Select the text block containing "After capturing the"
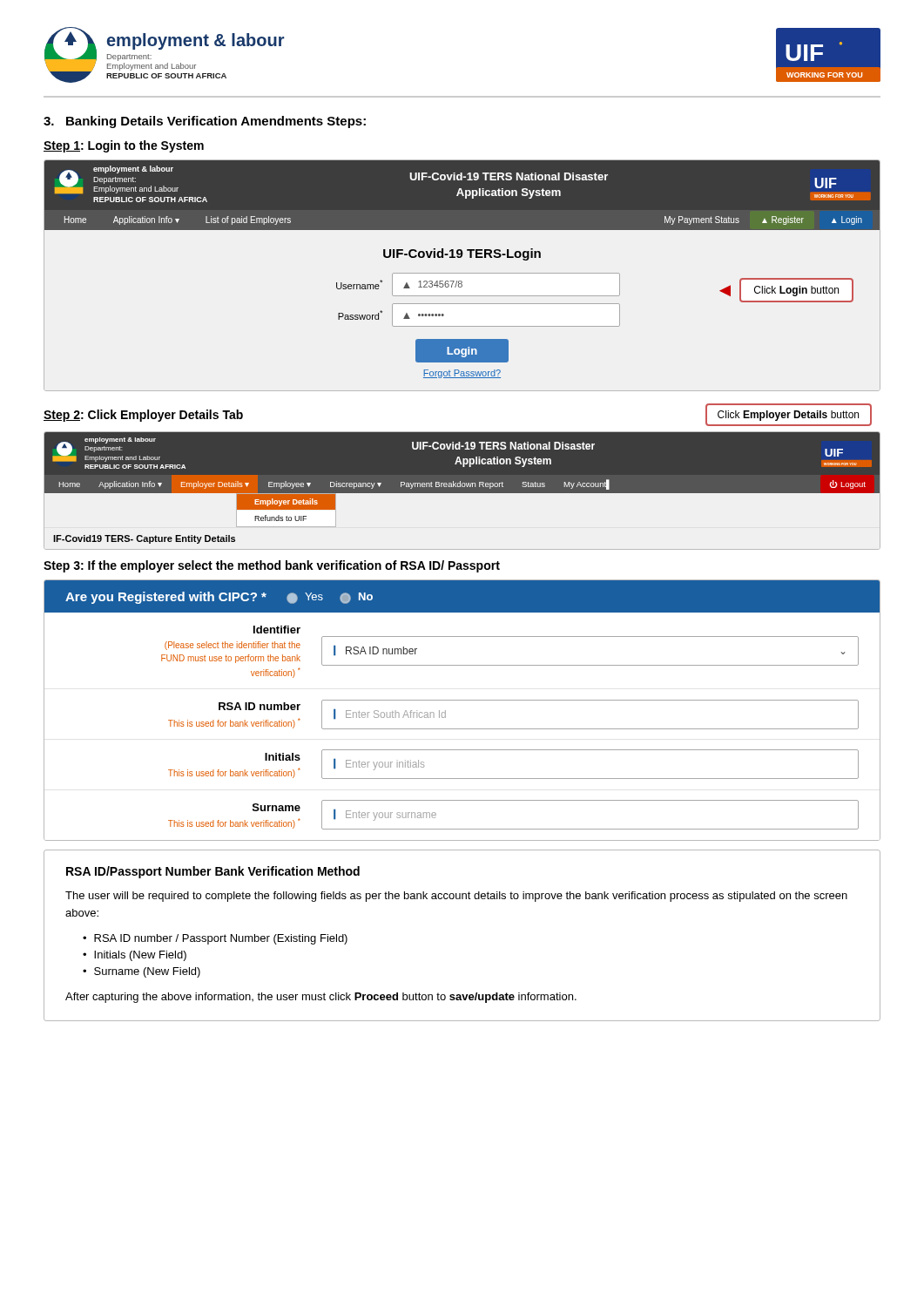Viewport: 924px width, 1307px height. [x=321, y=997]
